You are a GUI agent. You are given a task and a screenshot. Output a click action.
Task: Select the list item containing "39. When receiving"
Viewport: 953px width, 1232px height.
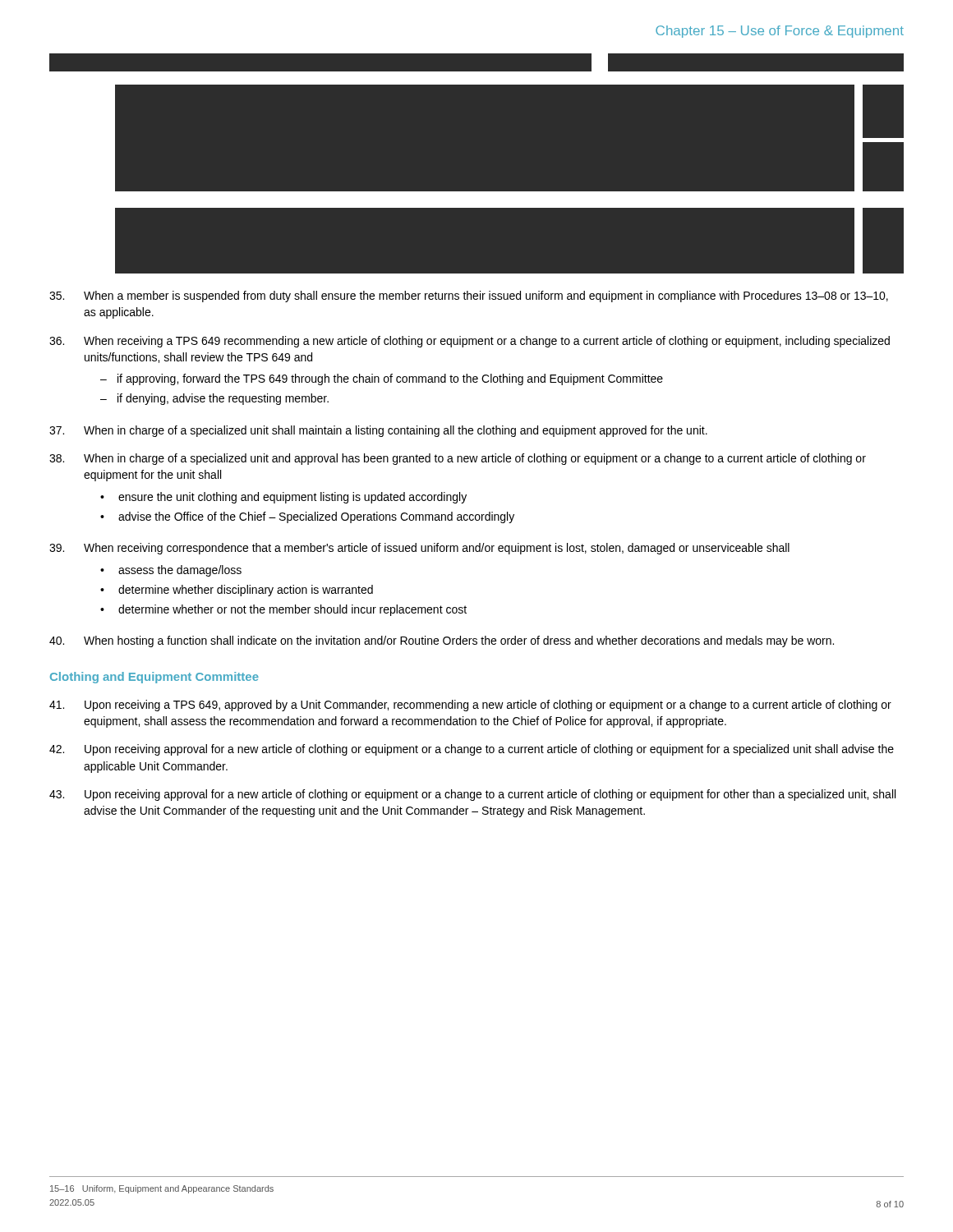[419, 549]
